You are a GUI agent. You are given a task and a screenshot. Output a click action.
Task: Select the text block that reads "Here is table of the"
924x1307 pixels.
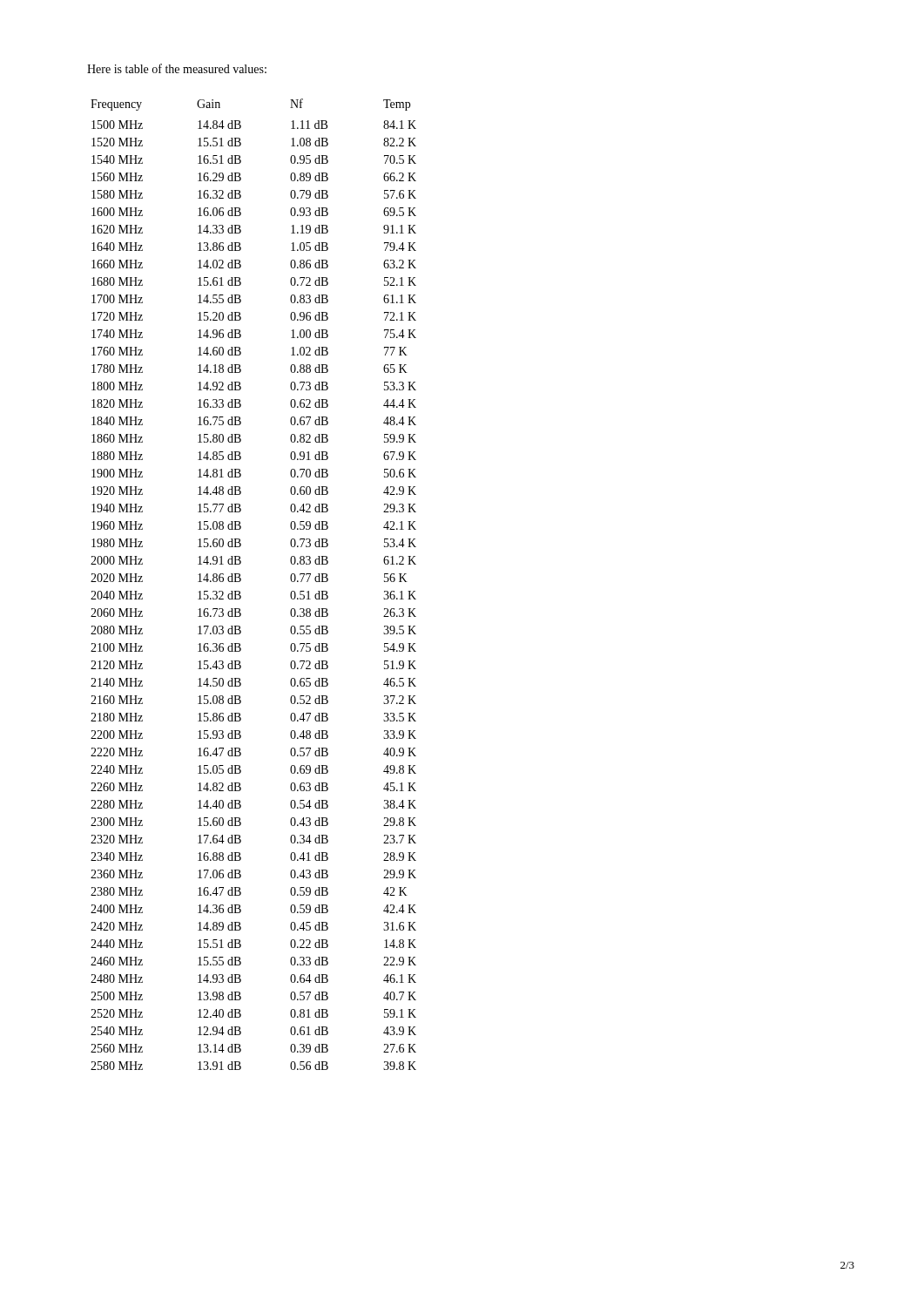177,69
